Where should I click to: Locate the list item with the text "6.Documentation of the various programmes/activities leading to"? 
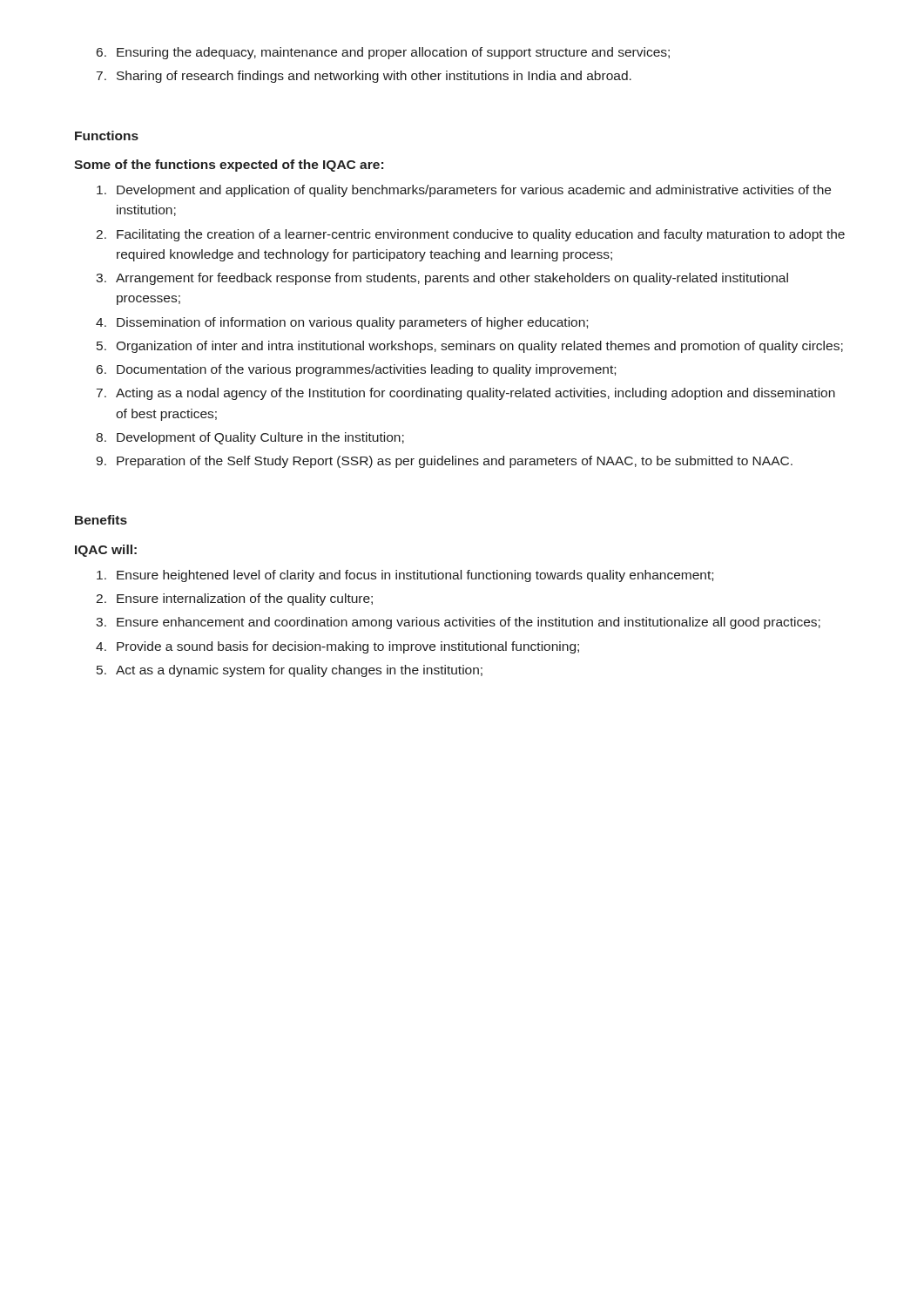point(462,369)
